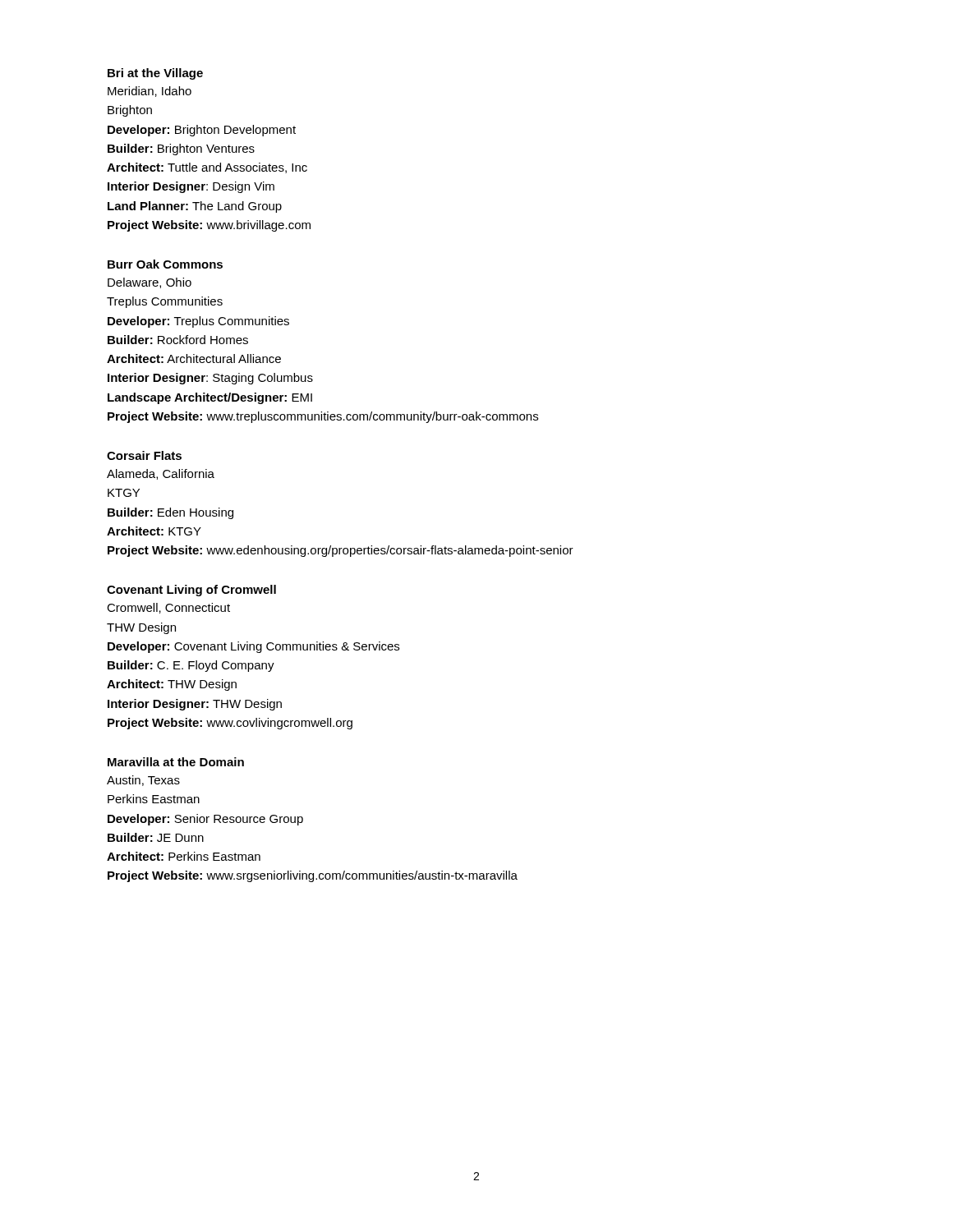
Task: Find the text block with the text "Meridian, Idaho Brighton"
Action: pyautogui.click(x=150, y=92)
